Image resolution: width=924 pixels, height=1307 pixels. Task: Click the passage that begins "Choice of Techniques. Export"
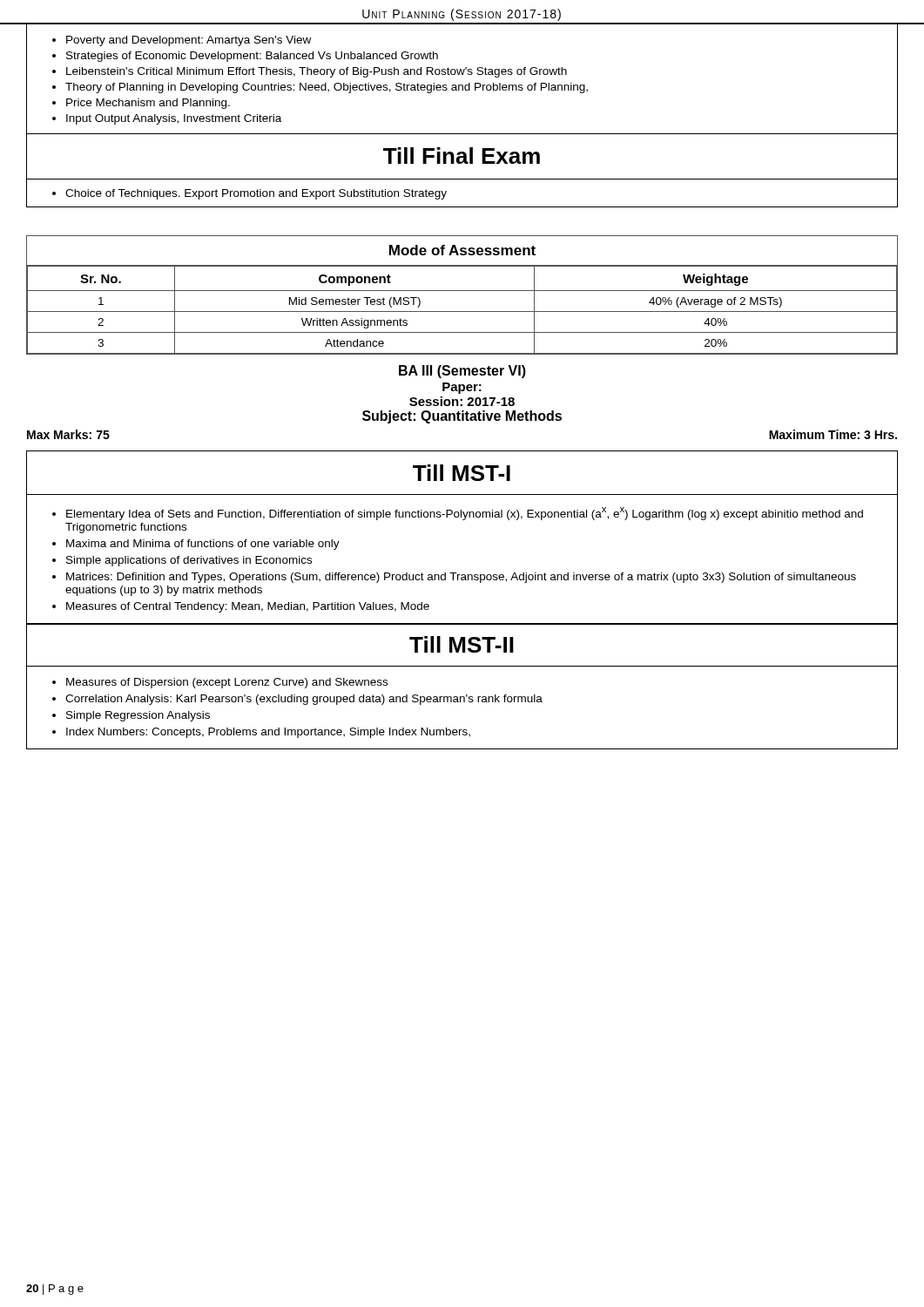pos(256,193)
